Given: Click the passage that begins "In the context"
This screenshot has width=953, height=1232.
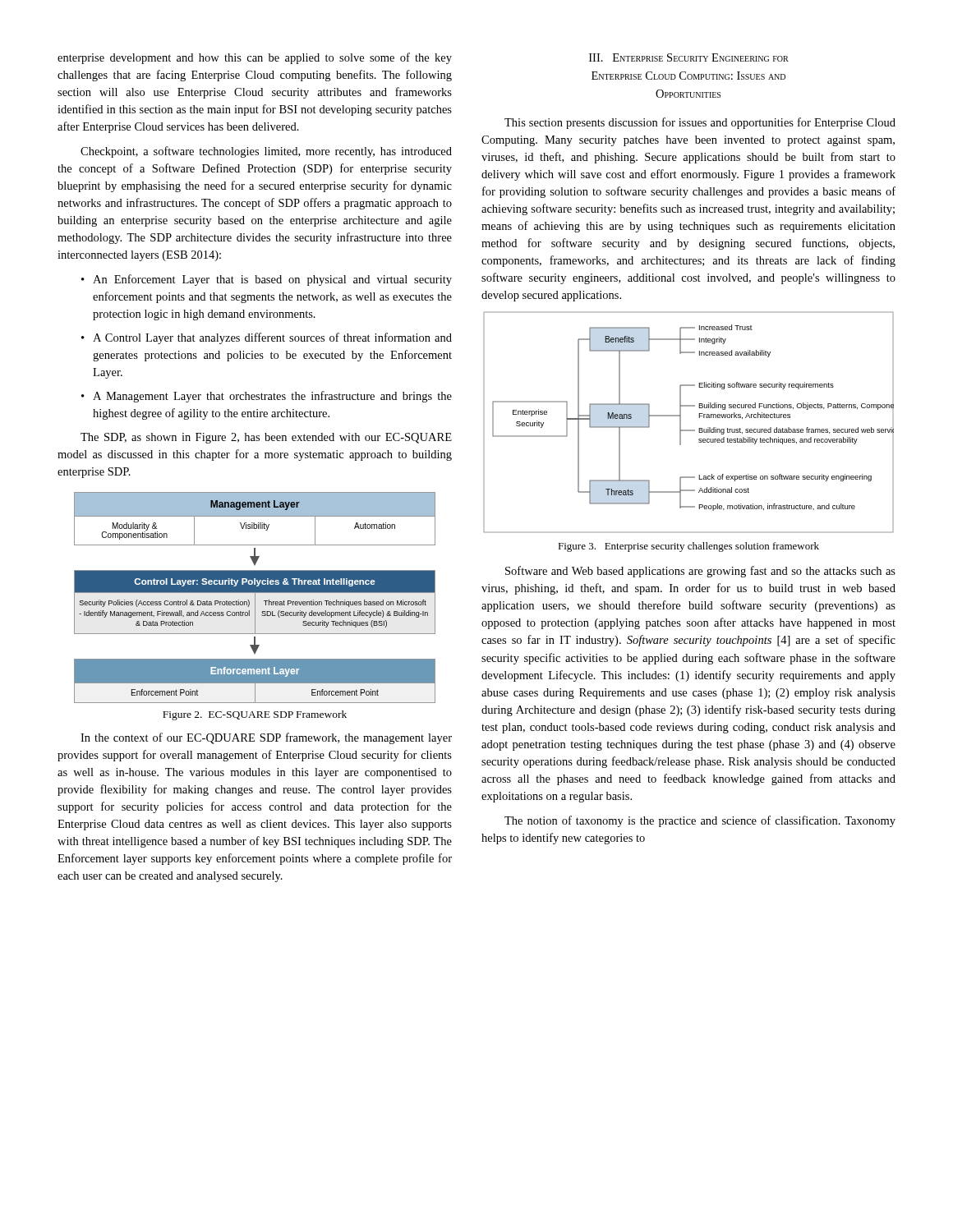Looking at the screenshot, I should (255, 807).
